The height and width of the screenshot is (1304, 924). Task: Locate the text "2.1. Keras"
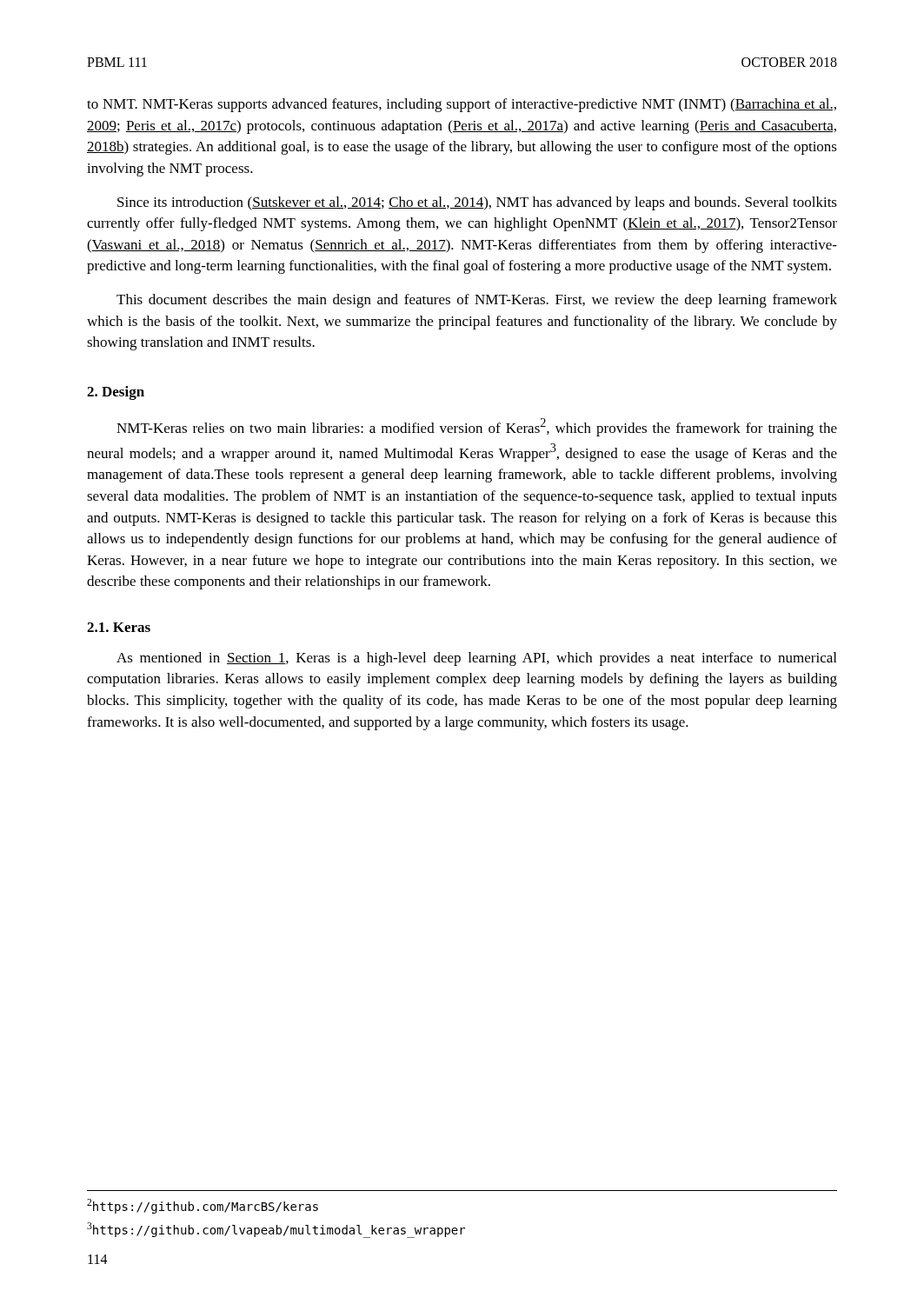[x=119, y=627]
